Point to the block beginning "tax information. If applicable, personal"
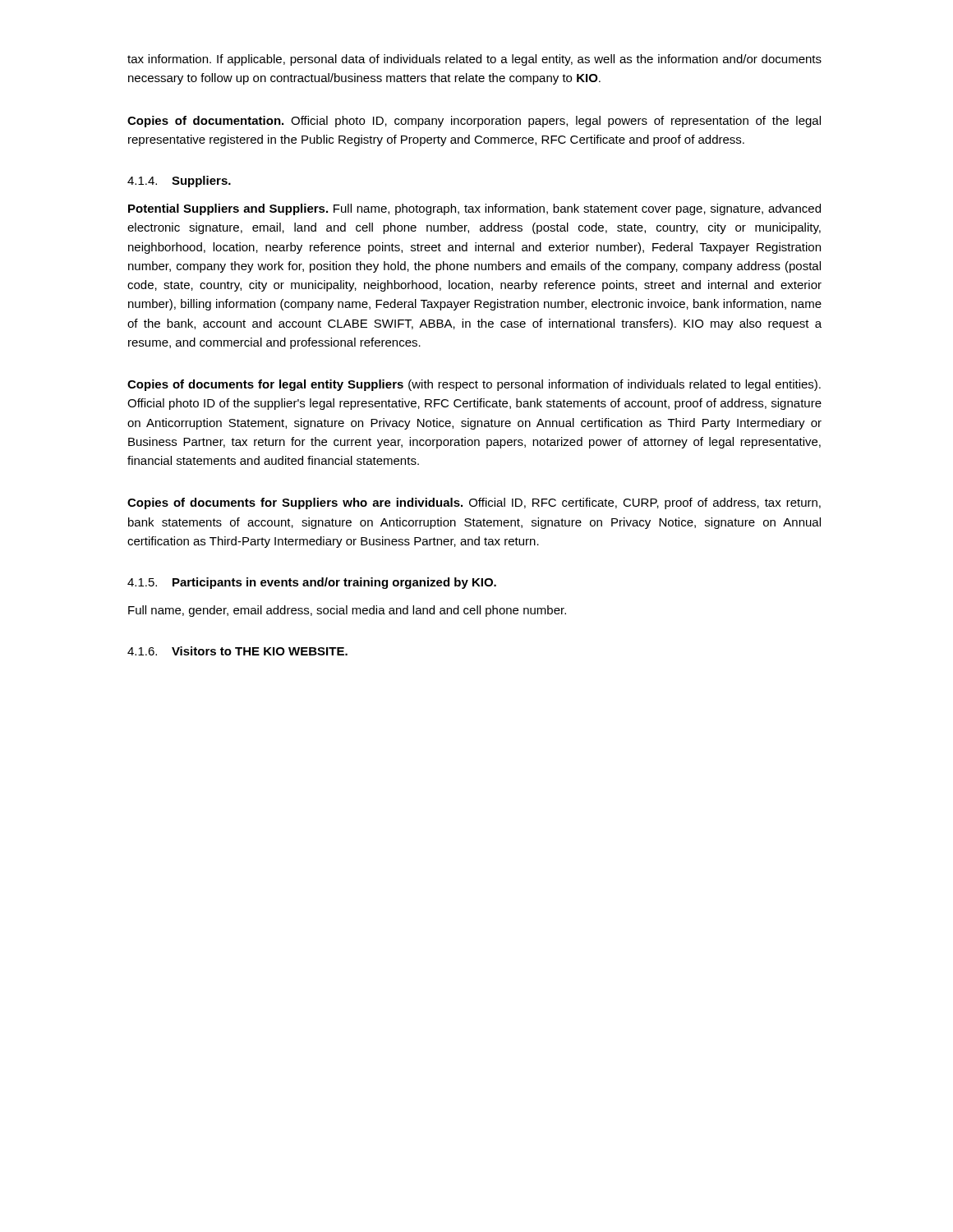The width and height of the screenshot is (953, 1232). tap(474, 68)
